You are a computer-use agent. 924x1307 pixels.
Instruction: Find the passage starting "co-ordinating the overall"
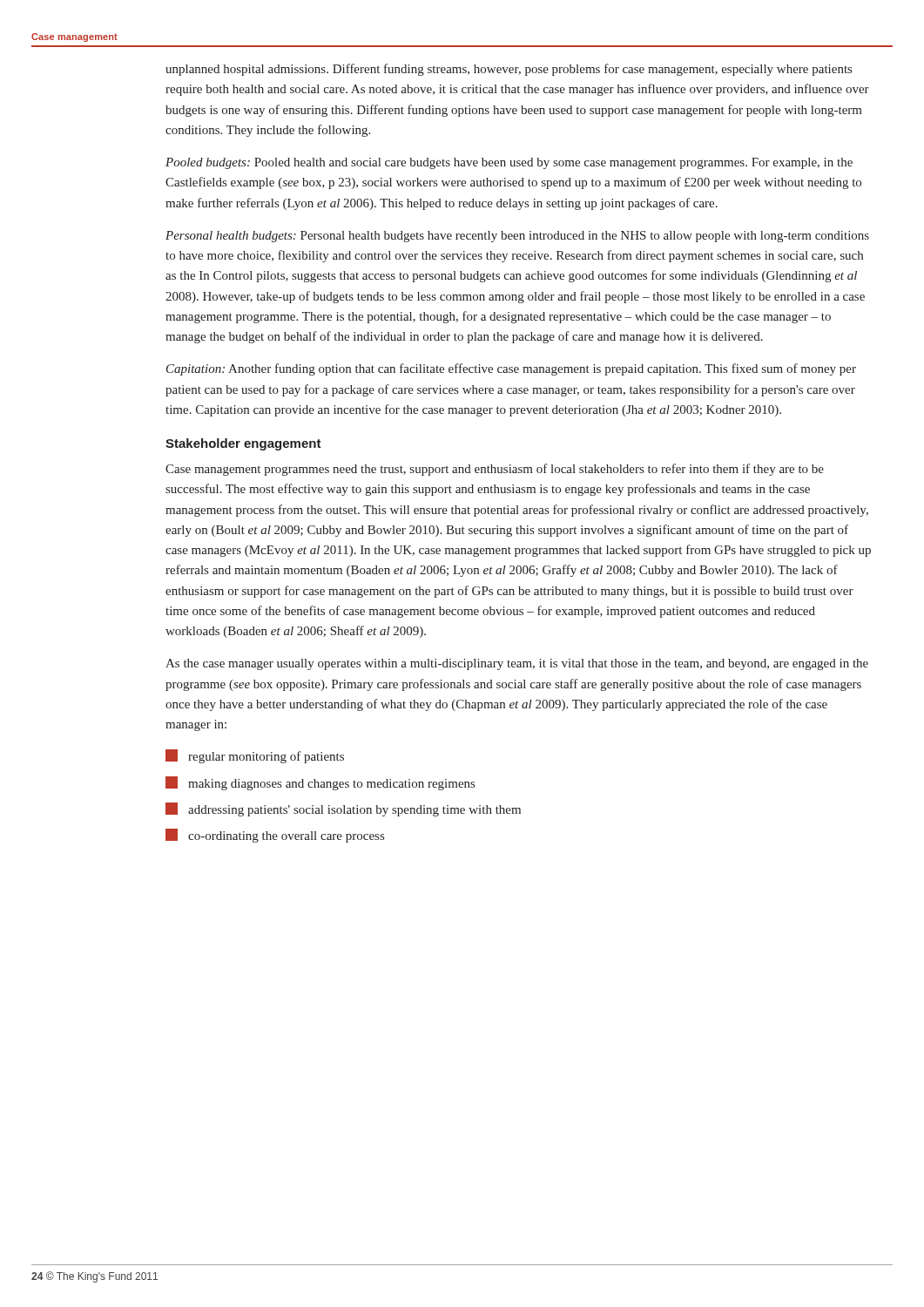[275, 836]
